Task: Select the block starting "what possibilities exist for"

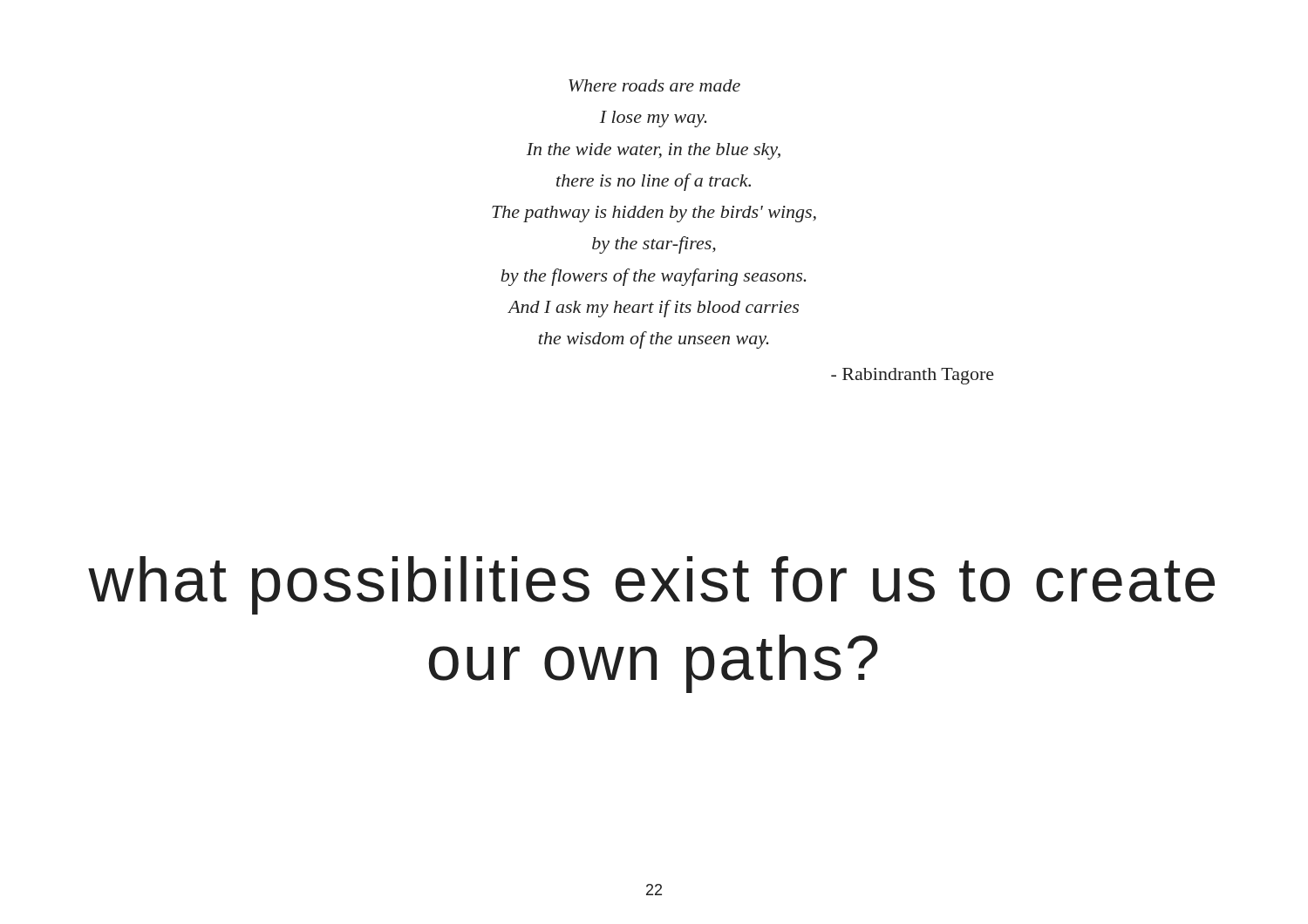Action: click(654, 619)
